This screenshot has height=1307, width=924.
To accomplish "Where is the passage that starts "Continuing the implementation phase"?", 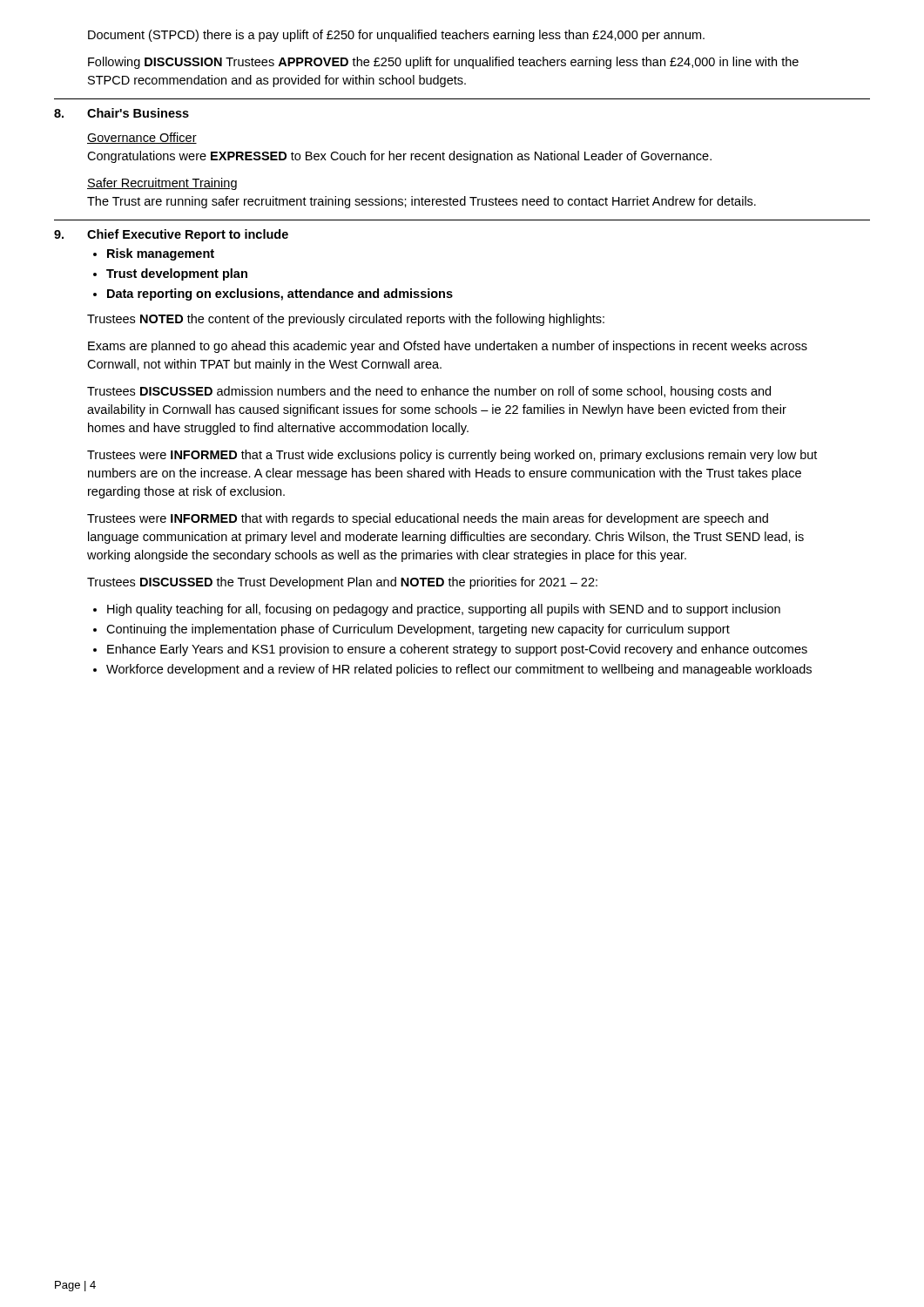I will 455,630.
